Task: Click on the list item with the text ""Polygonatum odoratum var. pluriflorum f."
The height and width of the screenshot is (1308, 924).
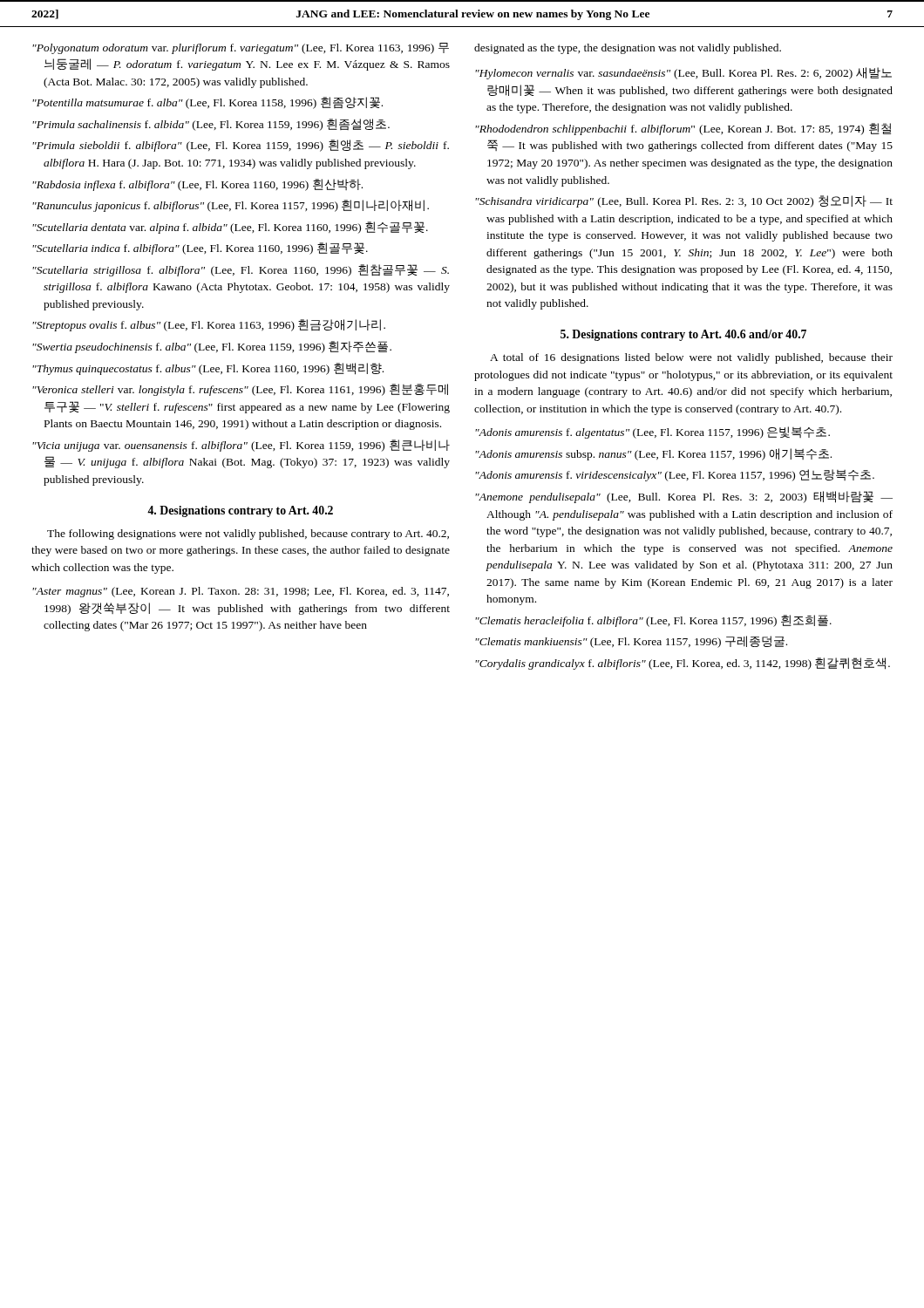Action: tap(241, 64)
